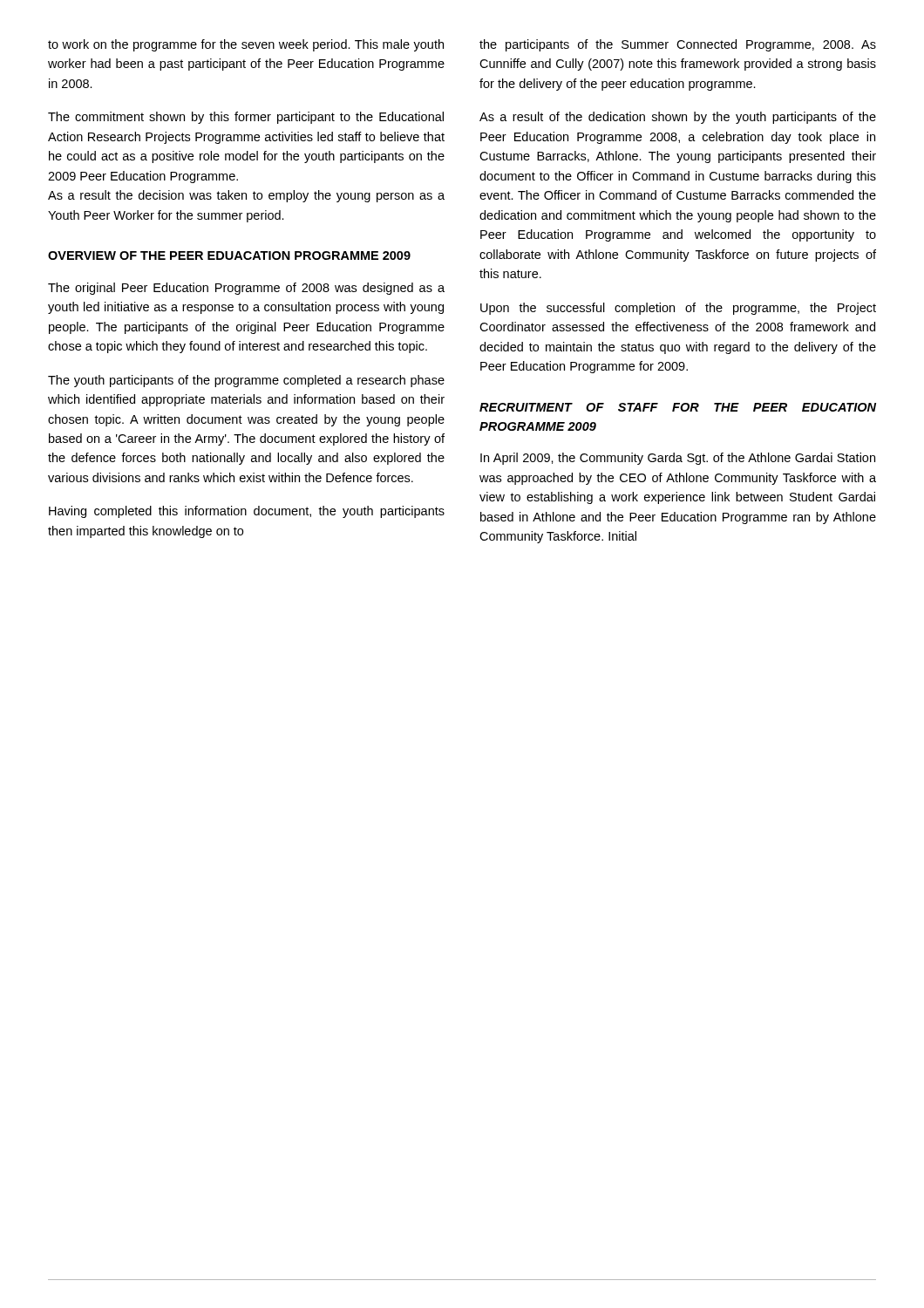Find the text block that reads "the participants of the Summer Connected Programme, 2008."
The width and height of the screenshot is (924, 1308).
(x=678, y=64)
